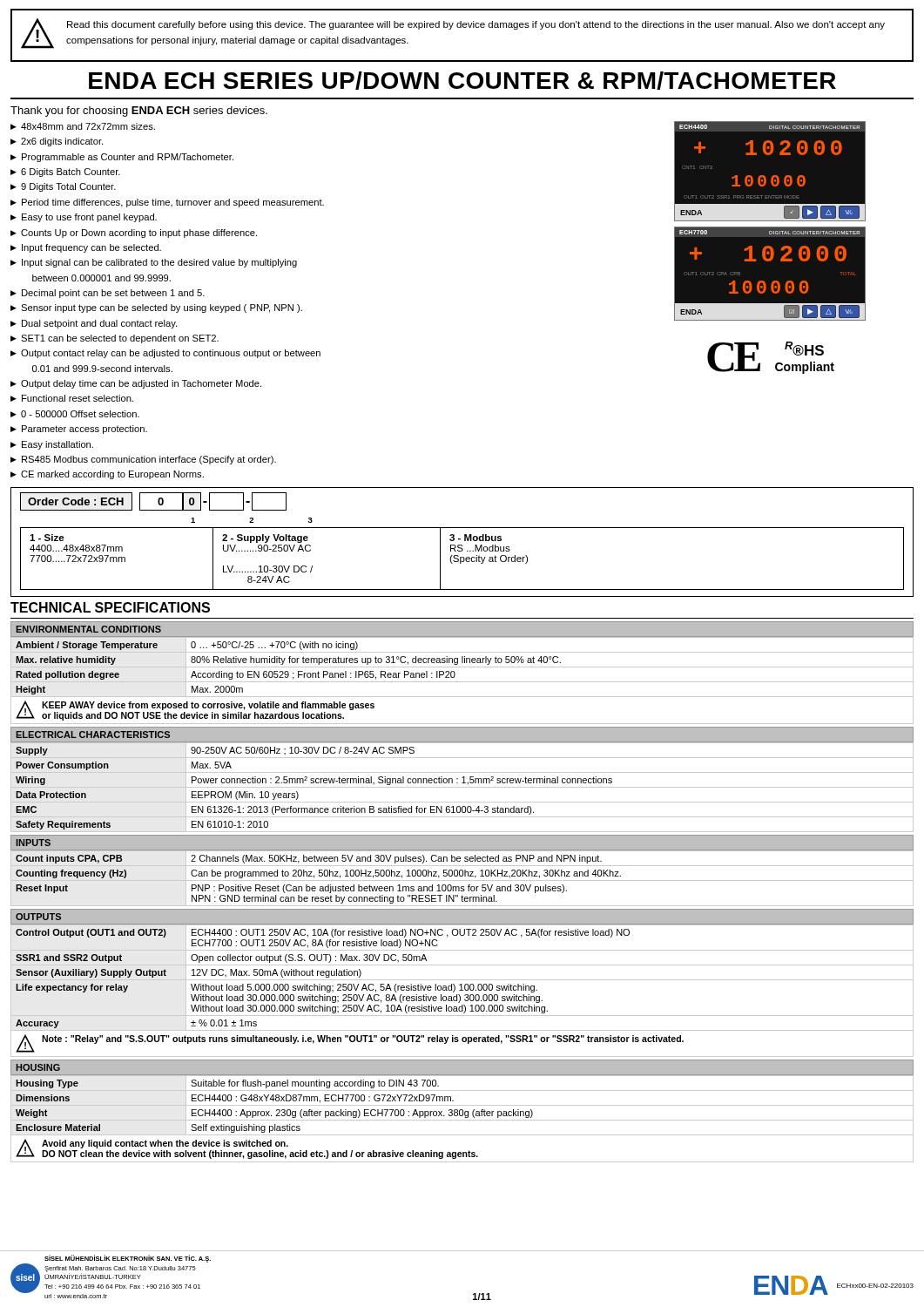Find the region starting "Sensor input type can be selected by using"

pos(162,308)
